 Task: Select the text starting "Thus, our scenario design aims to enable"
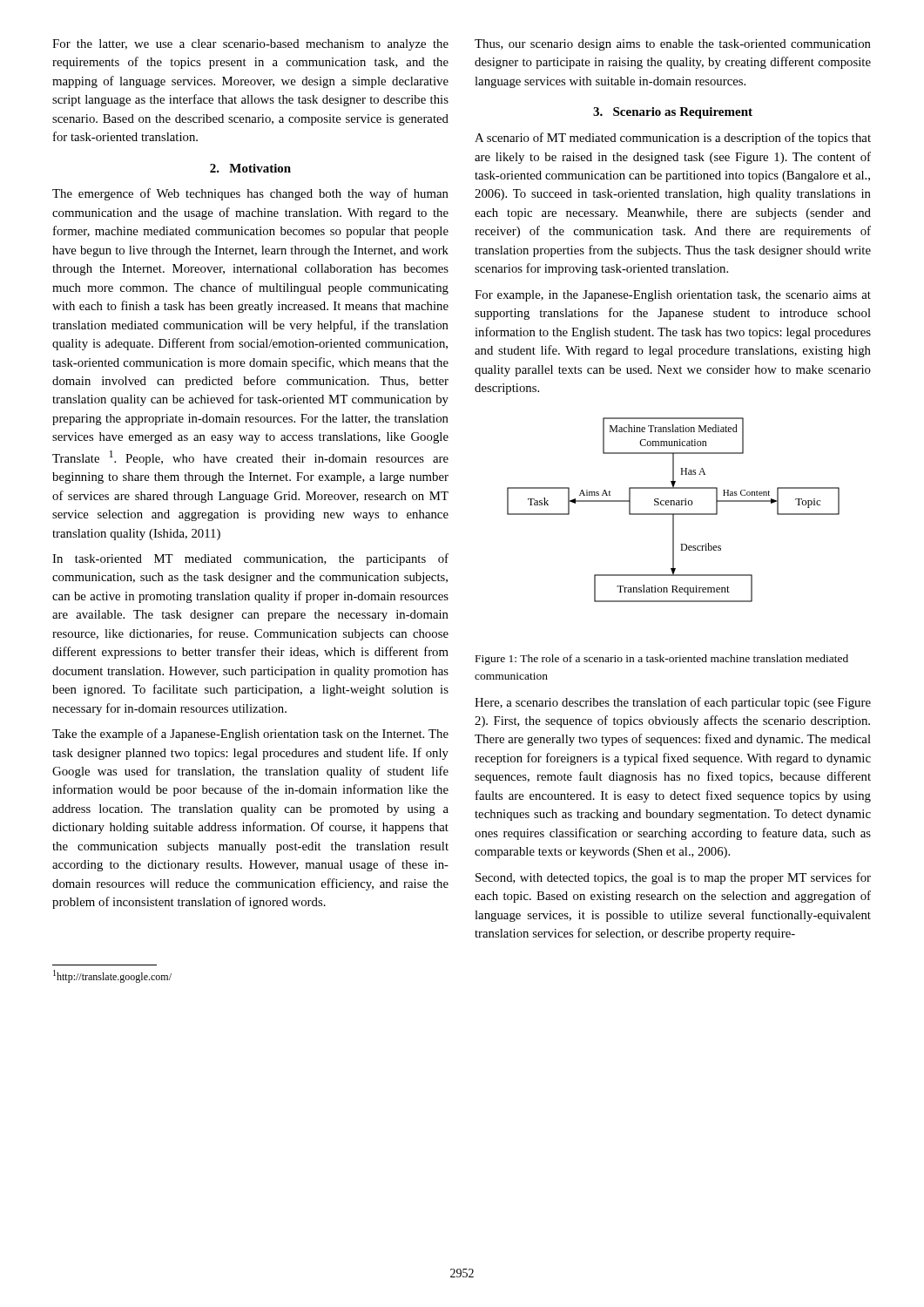(x=673, y=63)
